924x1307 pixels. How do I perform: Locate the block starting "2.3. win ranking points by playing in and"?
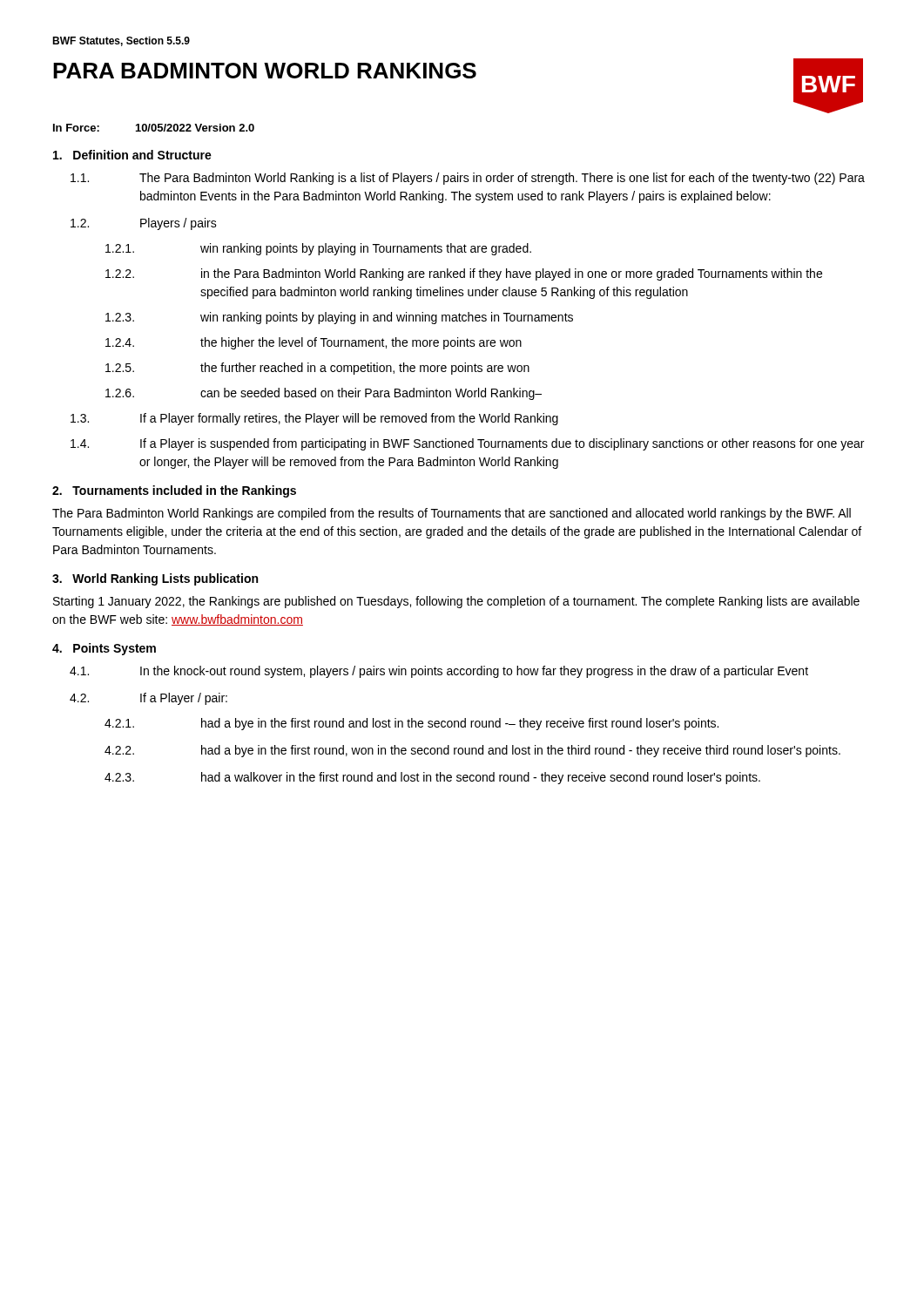(462, 318)
